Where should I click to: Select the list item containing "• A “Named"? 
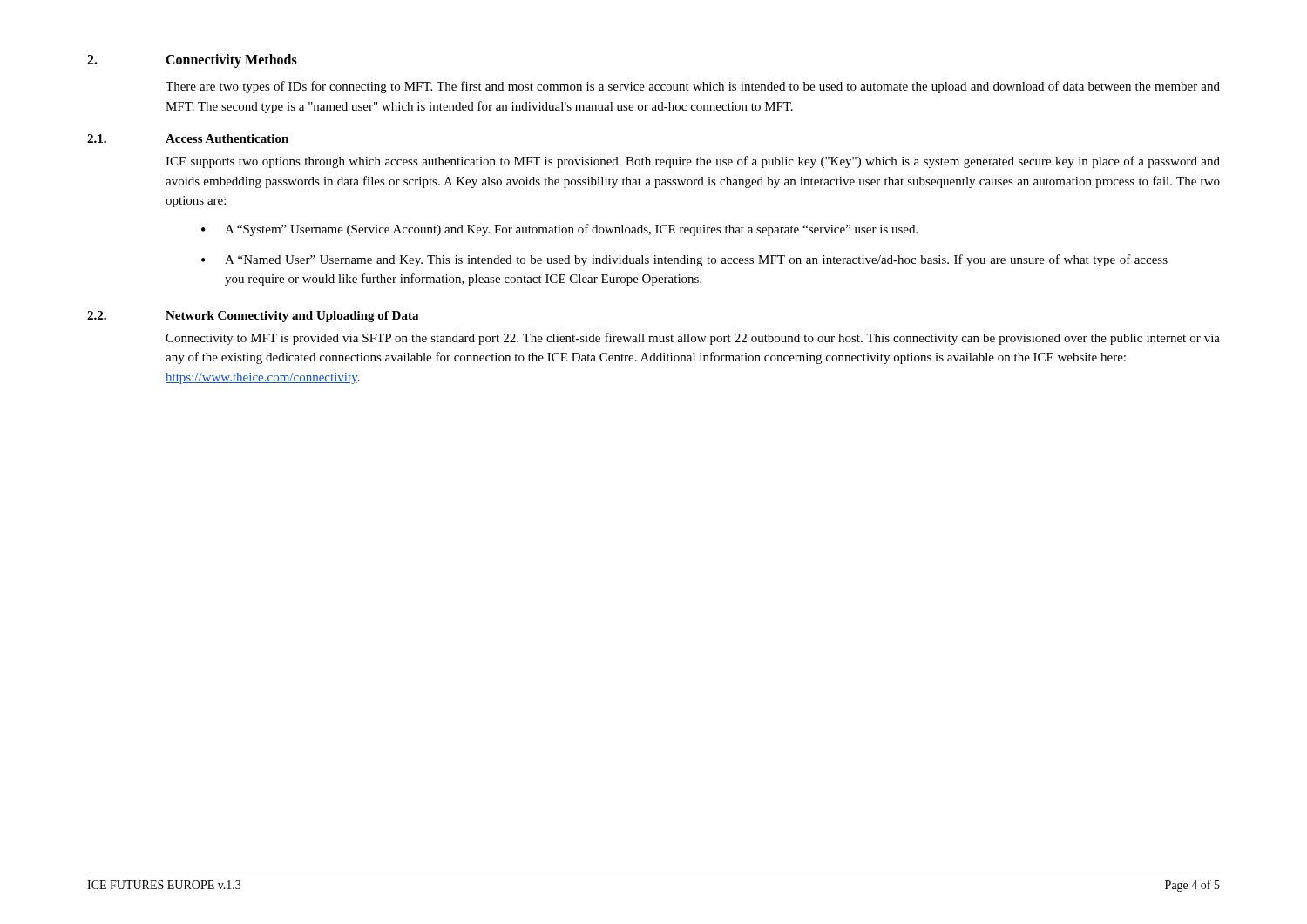[684, 269]
